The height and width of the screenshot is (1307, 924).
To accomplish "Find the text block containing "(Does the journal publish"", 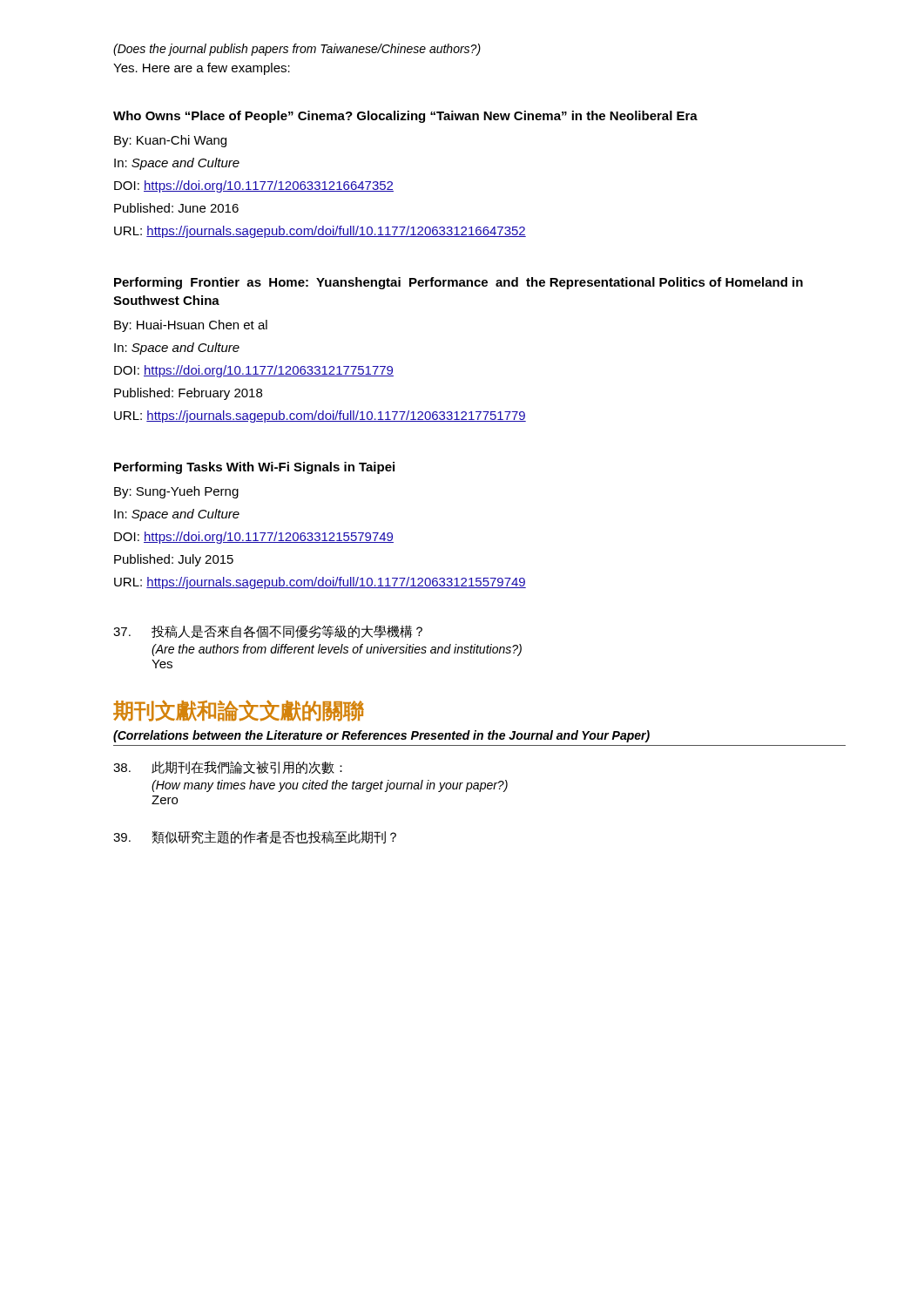I will coord(297,49).
